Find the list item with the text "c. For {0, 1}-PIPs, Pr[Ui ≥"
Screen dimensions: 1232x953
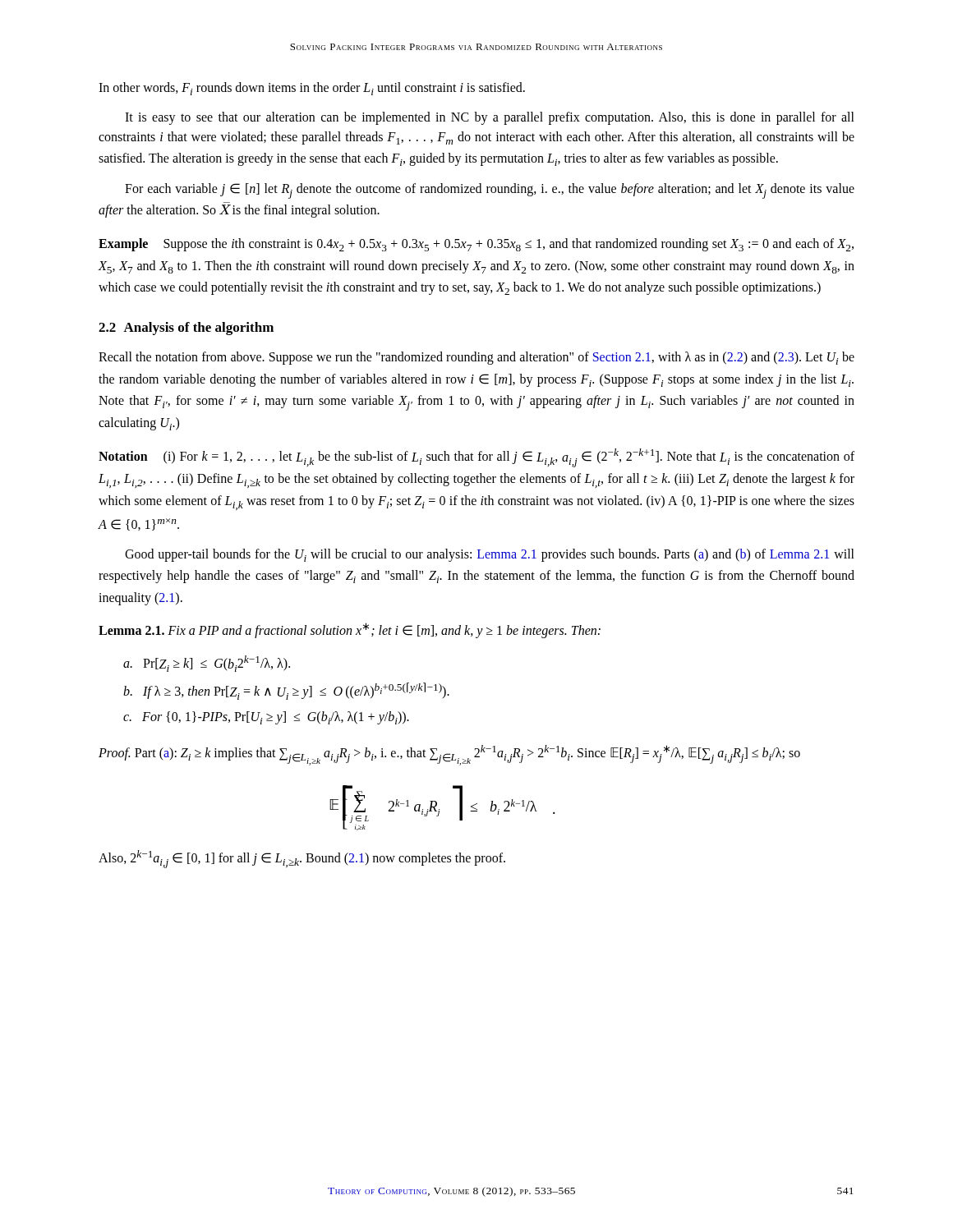click(266, 718)
